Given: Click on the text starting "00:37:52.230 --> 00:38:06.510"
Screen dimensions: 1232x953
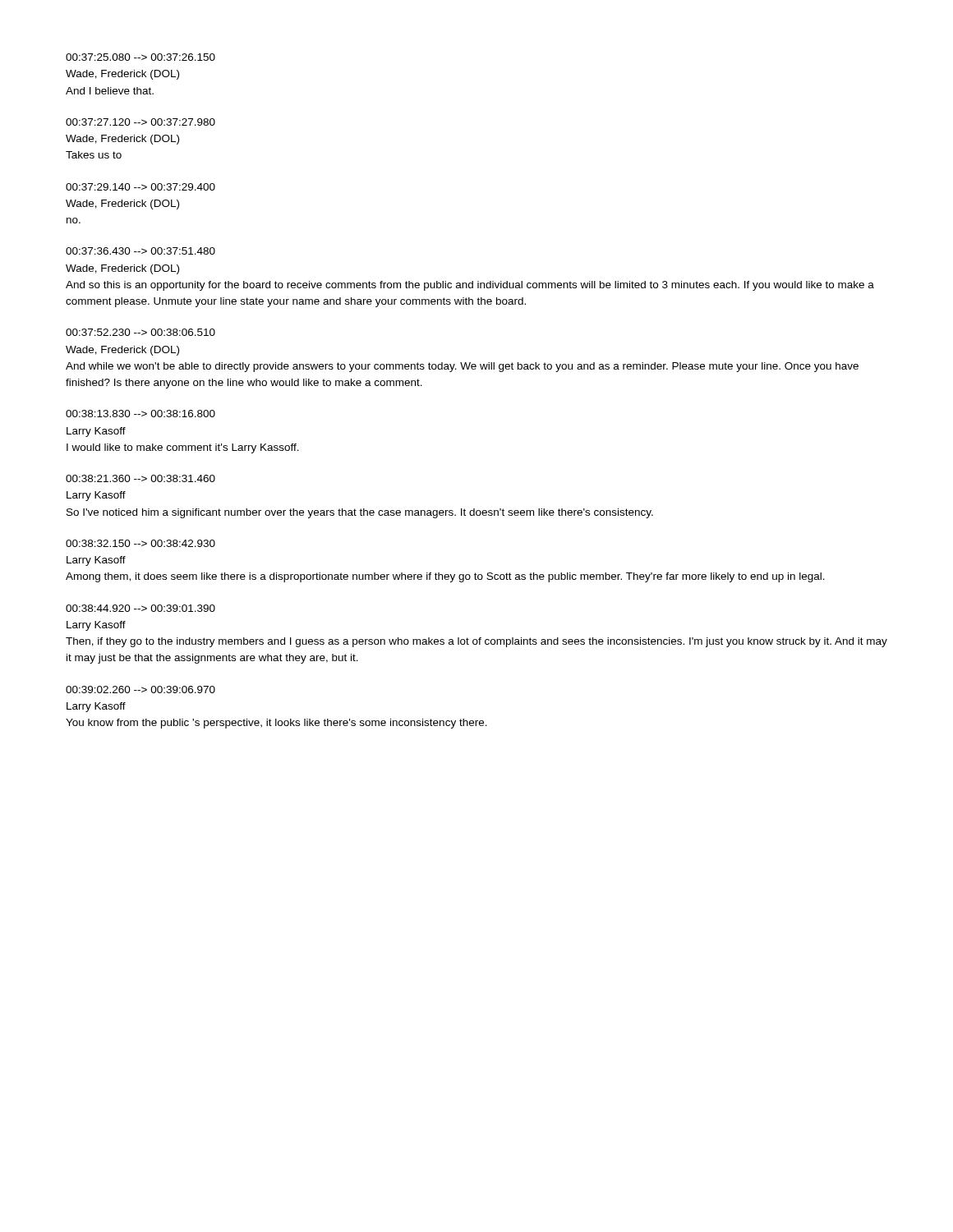Looking at the screenshot, I should 476,358.
